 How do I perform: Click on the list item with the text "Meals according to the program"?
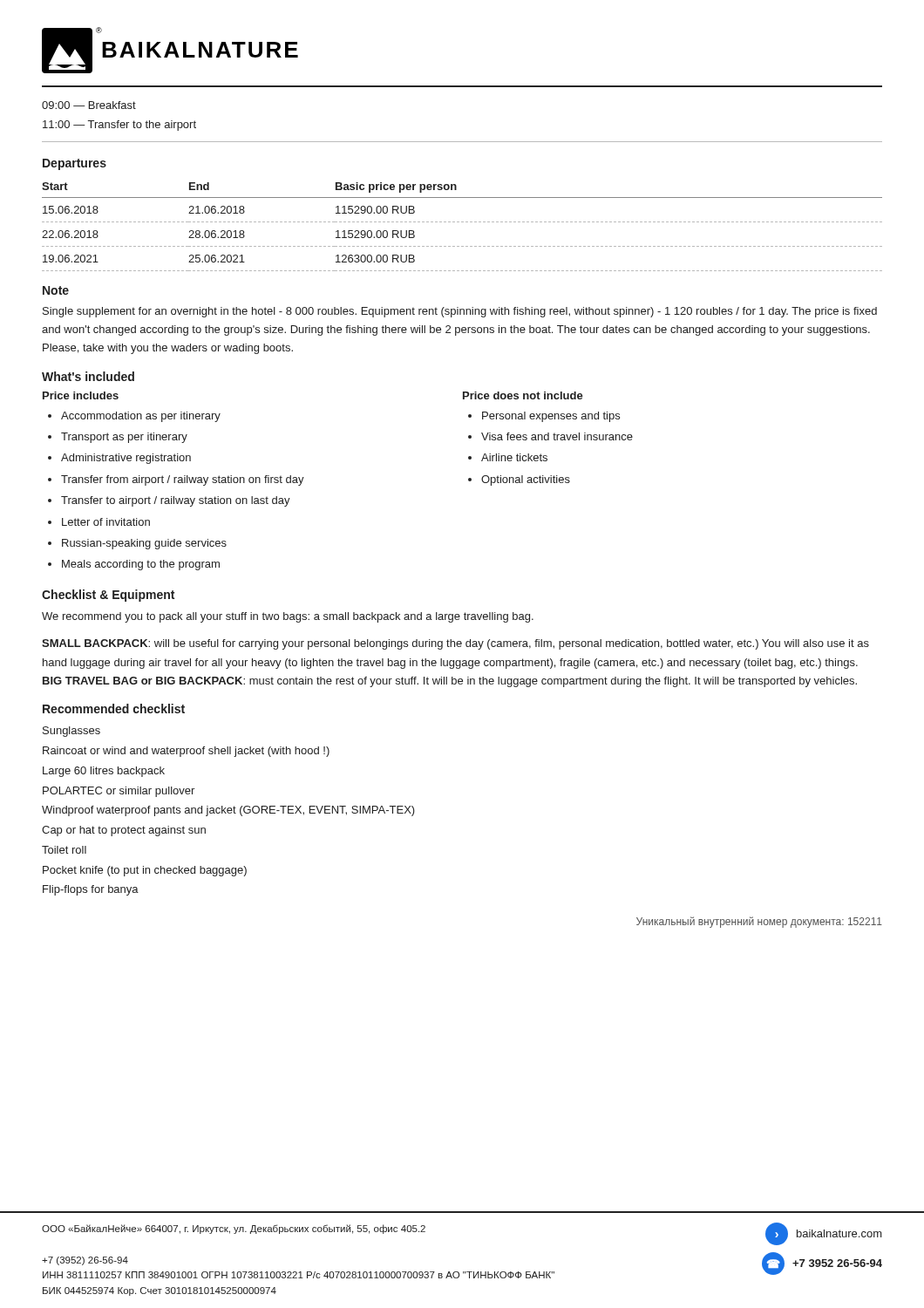[141, 564]
